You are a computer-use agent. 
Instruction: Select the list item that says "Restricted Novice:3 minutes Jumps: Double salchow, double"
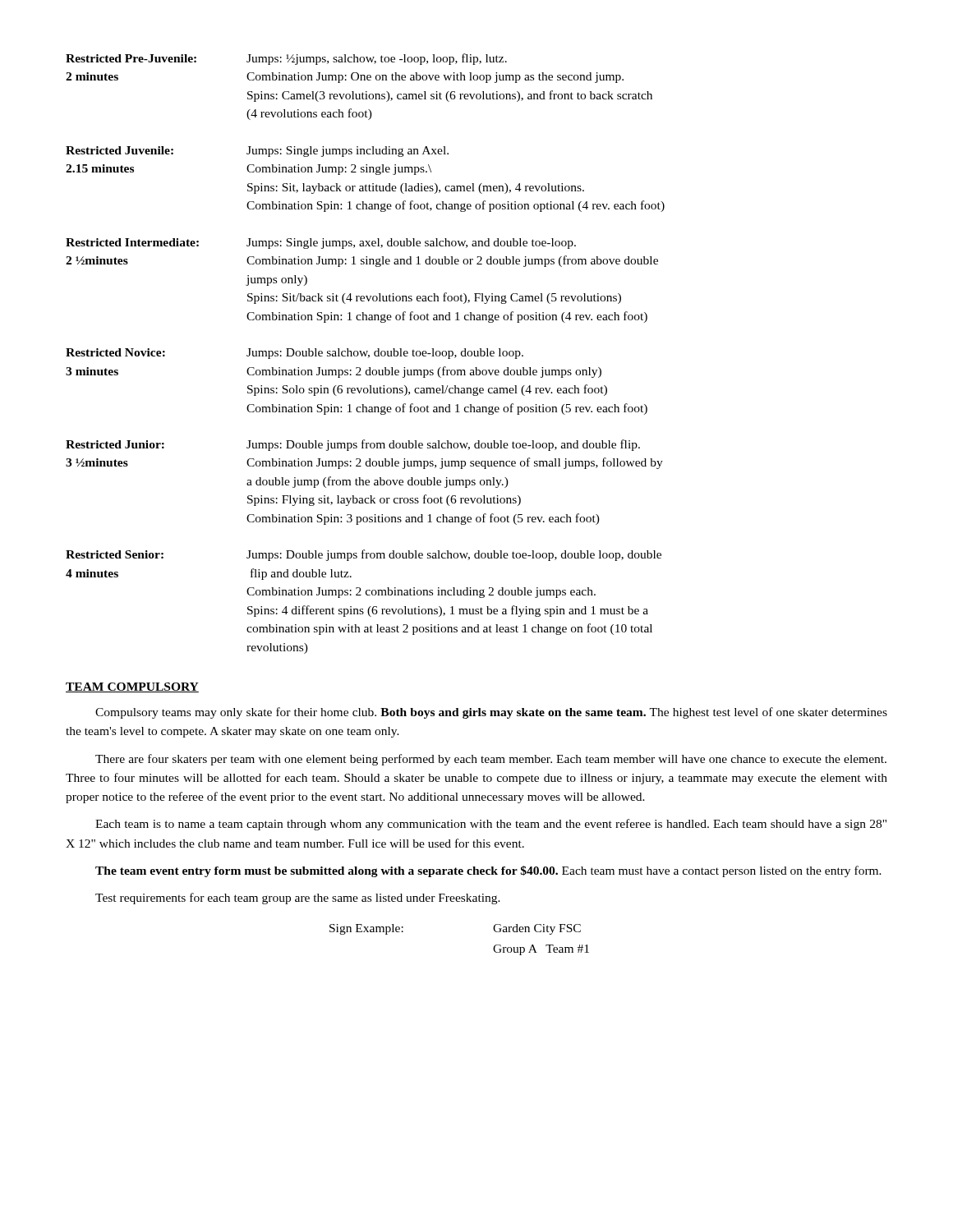pyautogui.click(x=476, y=380)
